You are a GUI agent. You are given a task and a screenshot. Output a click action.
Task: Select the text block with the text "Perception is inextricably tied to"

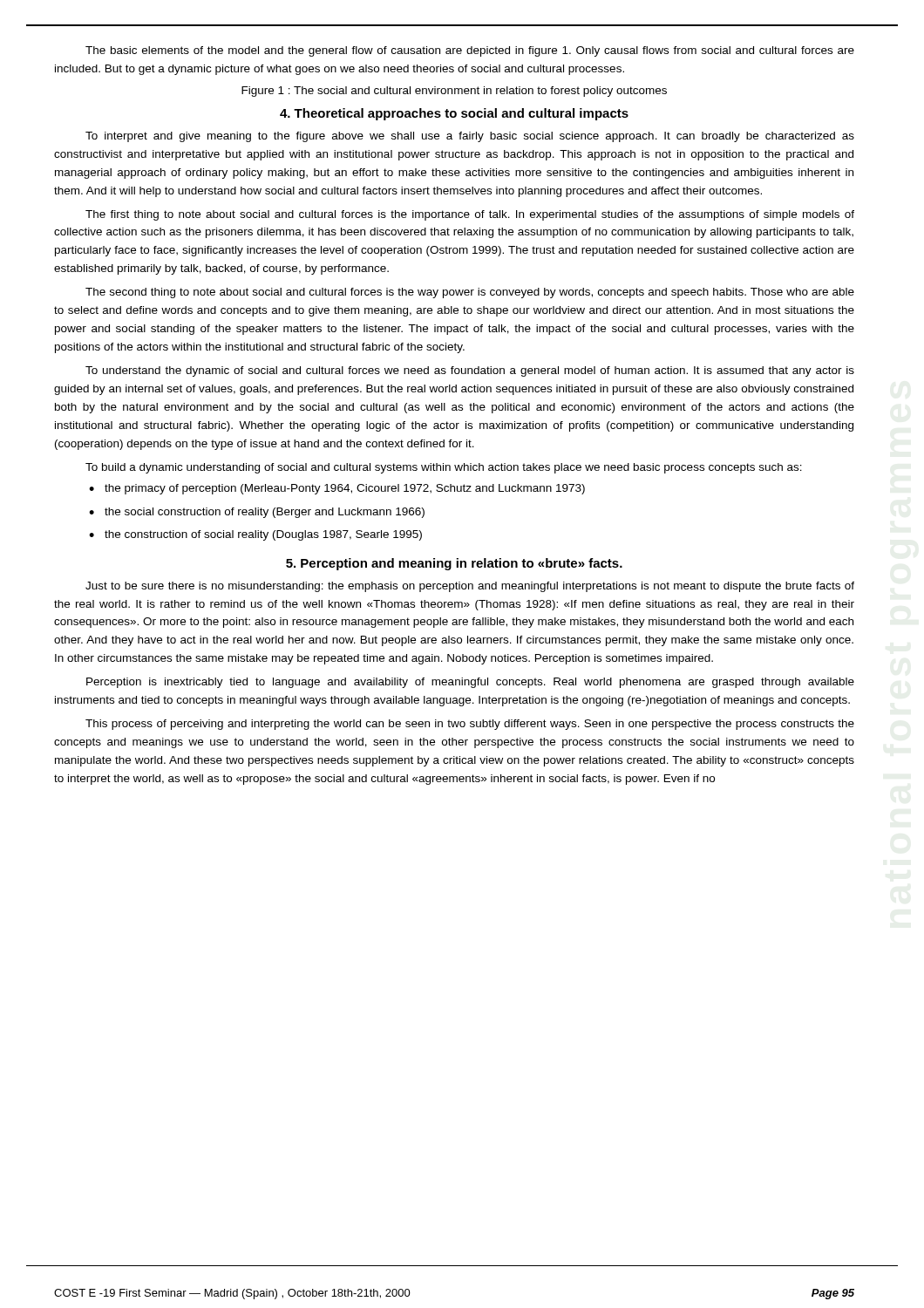click(x=454, y=692)
